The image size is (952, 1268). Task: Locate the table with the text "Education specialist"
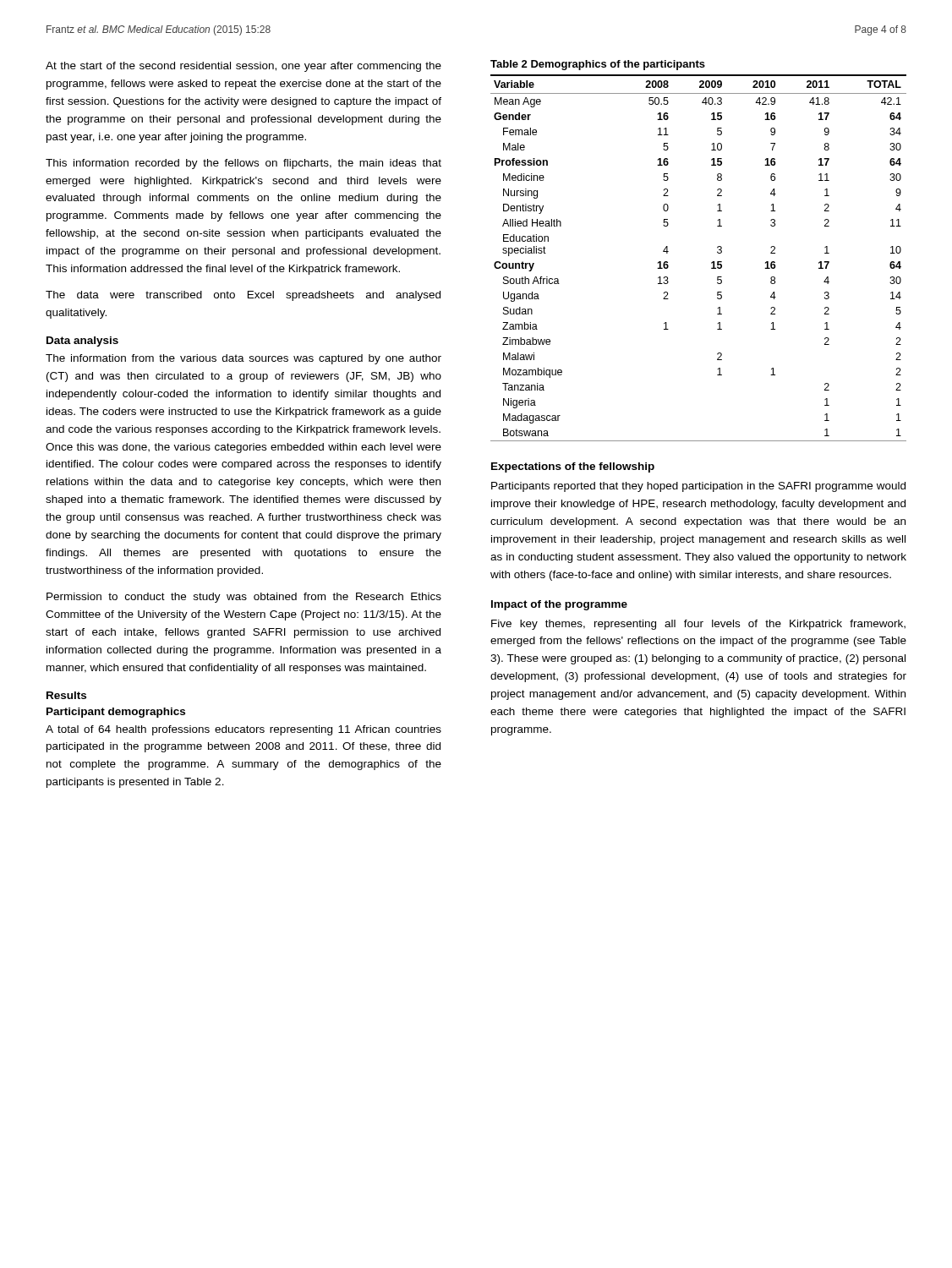click(x=698, y=258)
